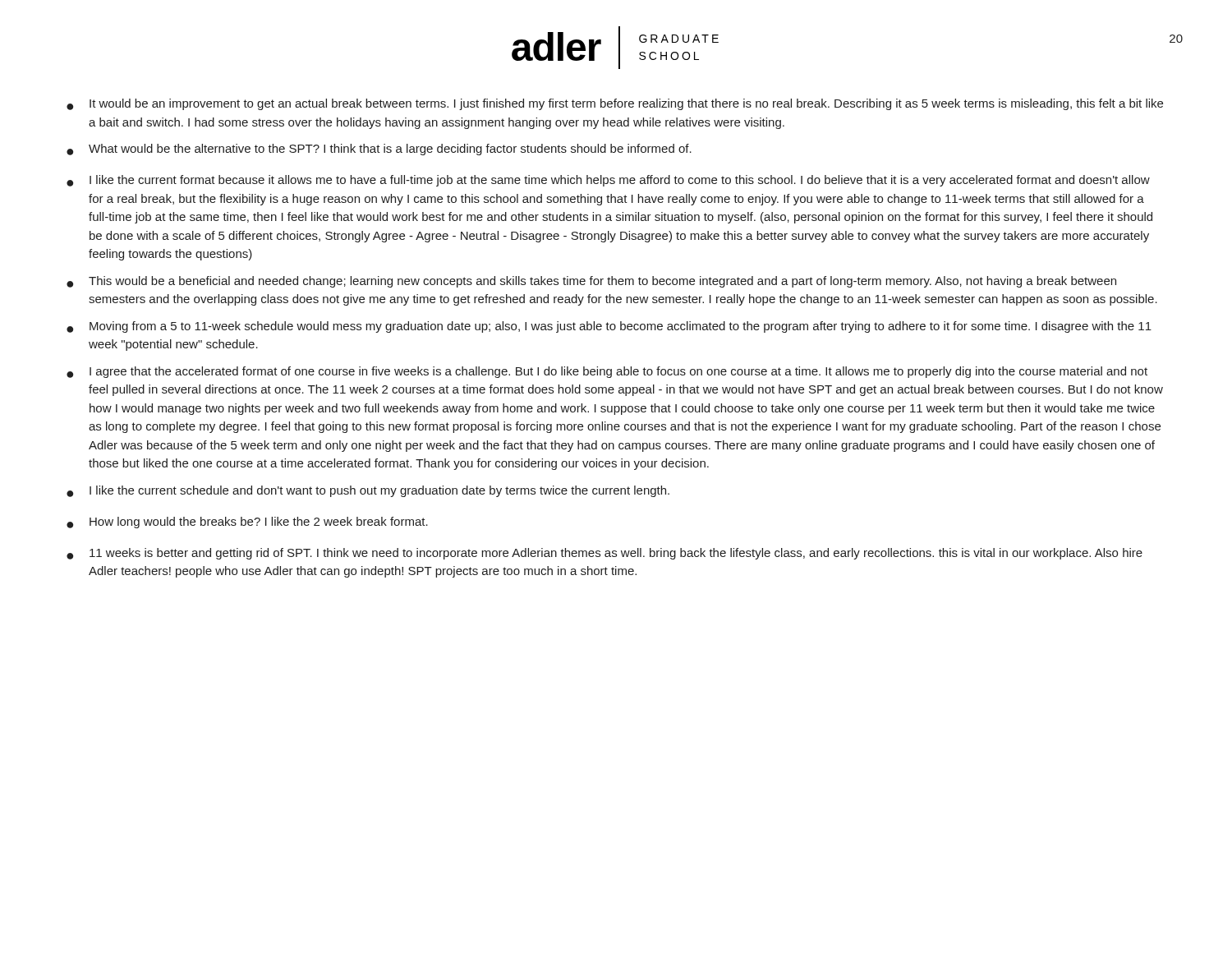This screenshot has width=1232, height=953.
Task: Select the block starting "● How long would"
Action: point(247,523)
